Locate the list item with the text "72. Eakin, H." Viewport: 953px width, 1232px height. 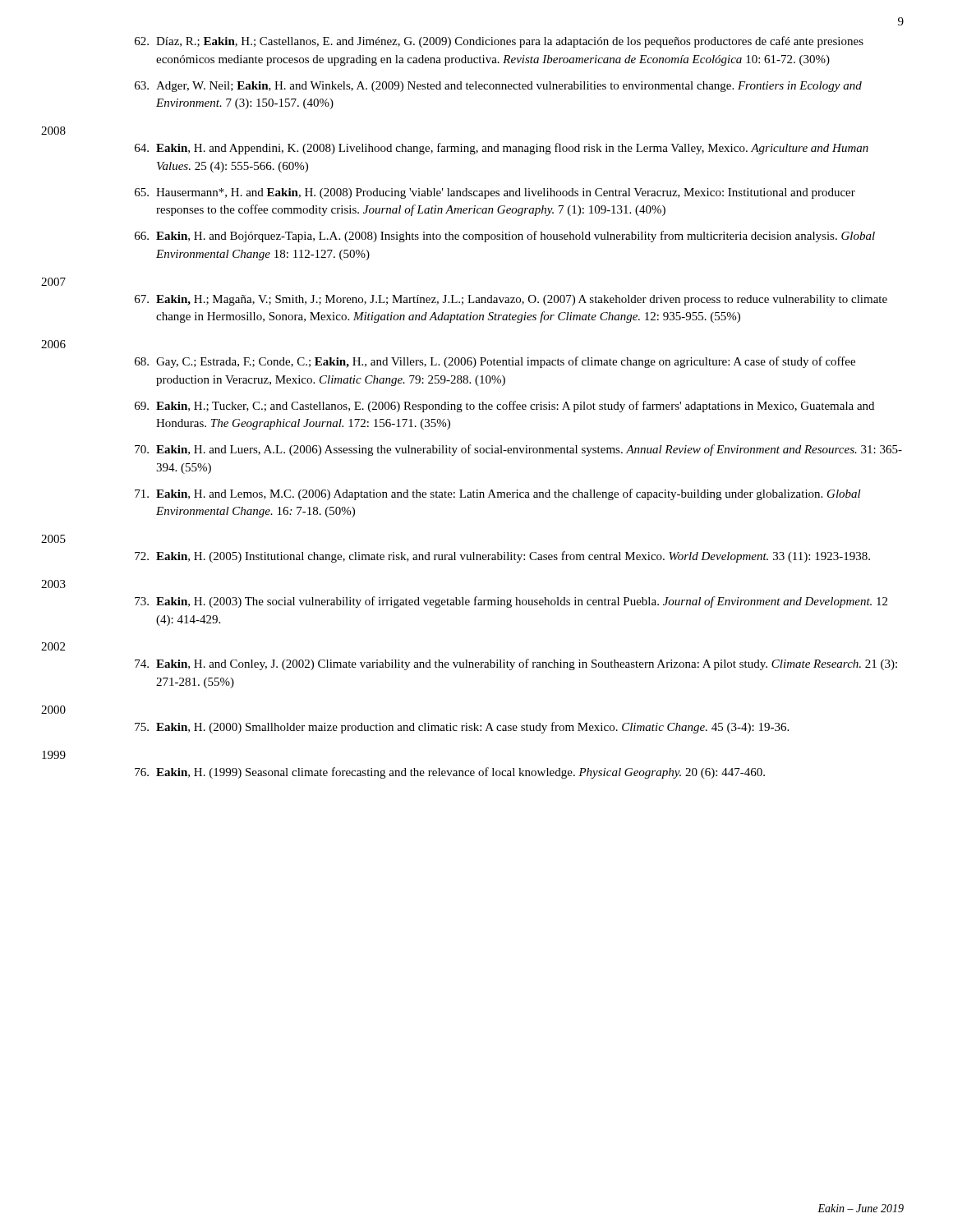[x=505, y=557]
